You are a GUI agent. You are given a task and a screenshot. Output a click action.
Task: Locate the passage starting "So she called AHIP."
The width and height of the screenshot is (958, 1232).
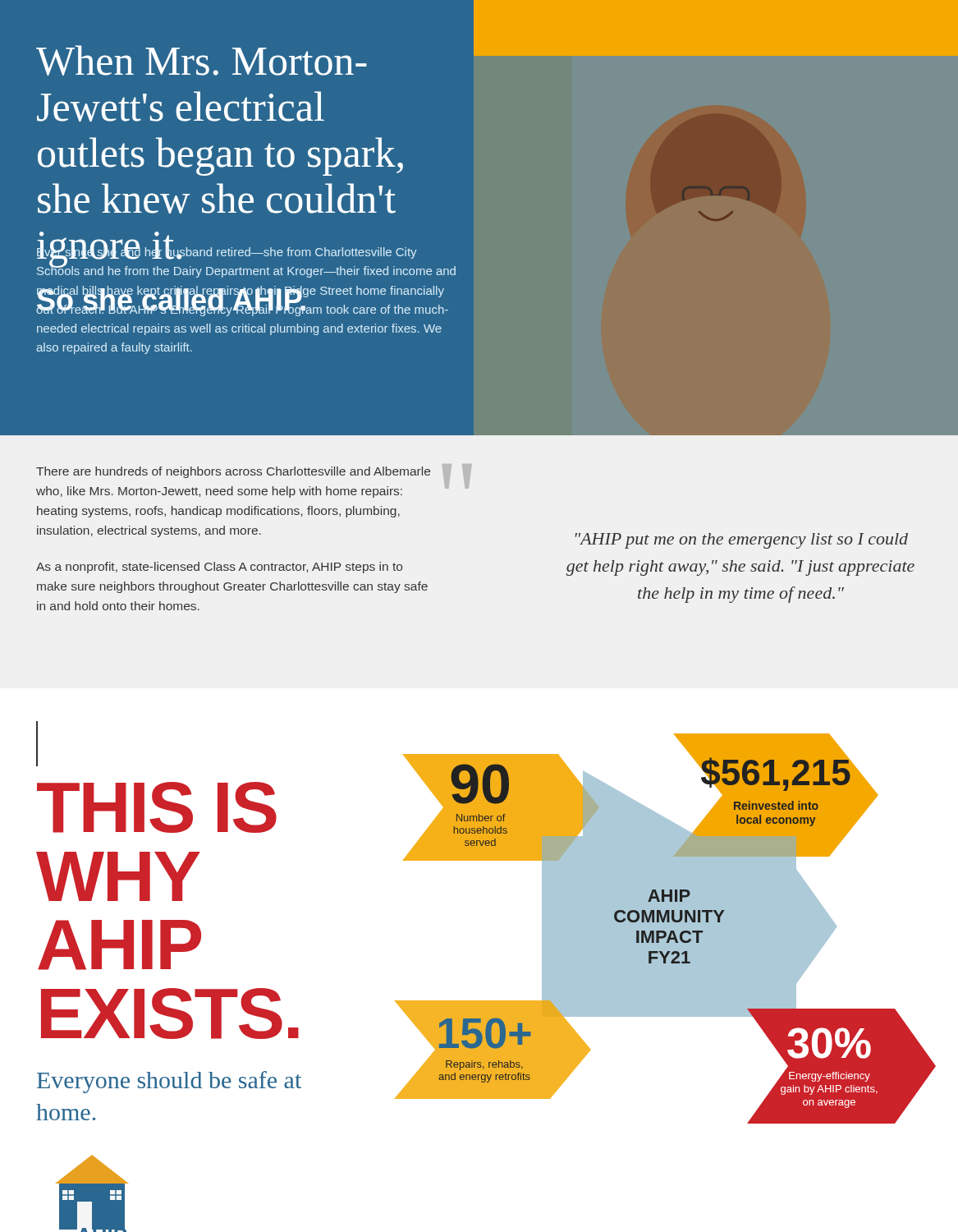click(x=172, y=300)
